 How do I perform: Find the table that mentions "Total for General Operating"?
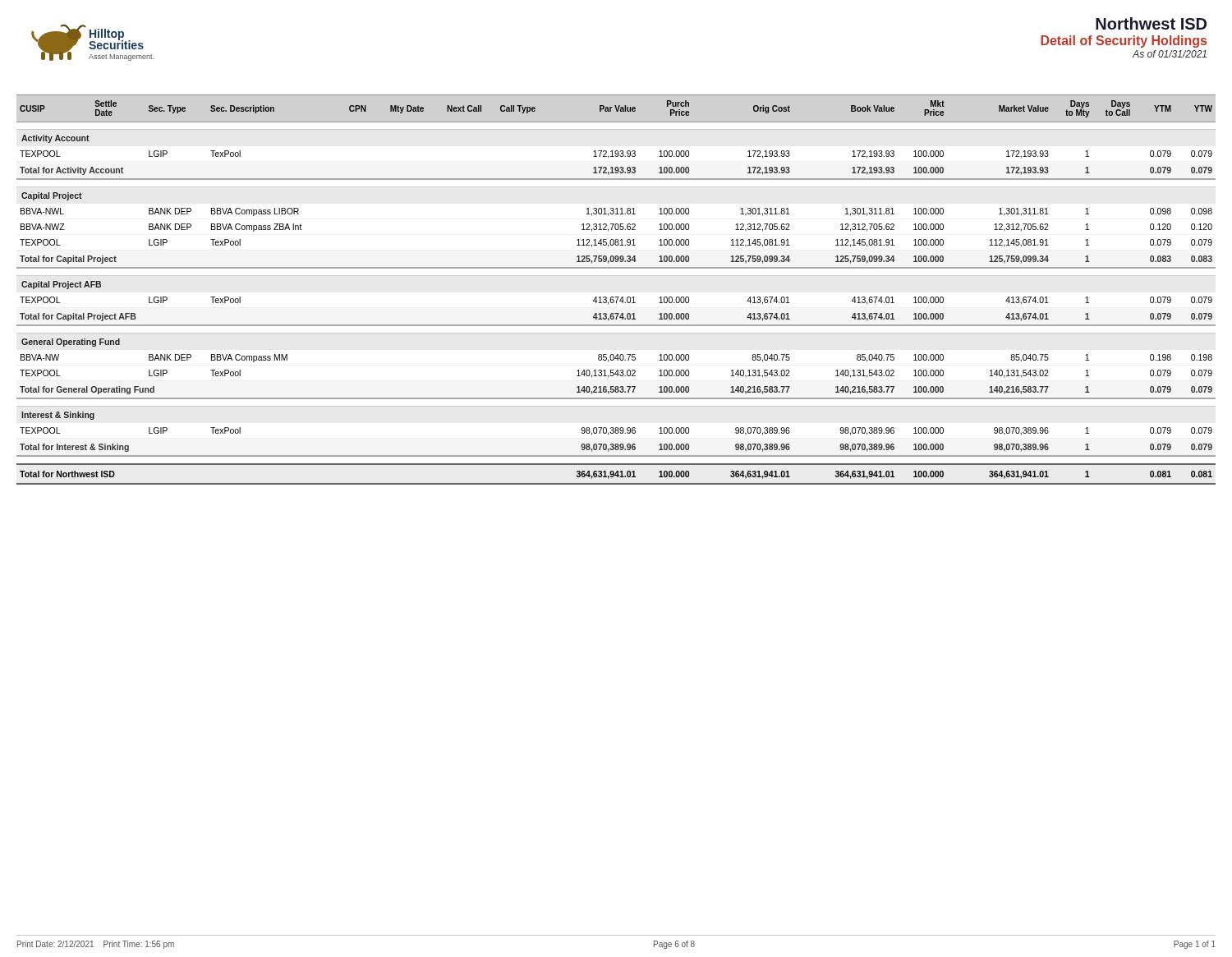(616, 290)
